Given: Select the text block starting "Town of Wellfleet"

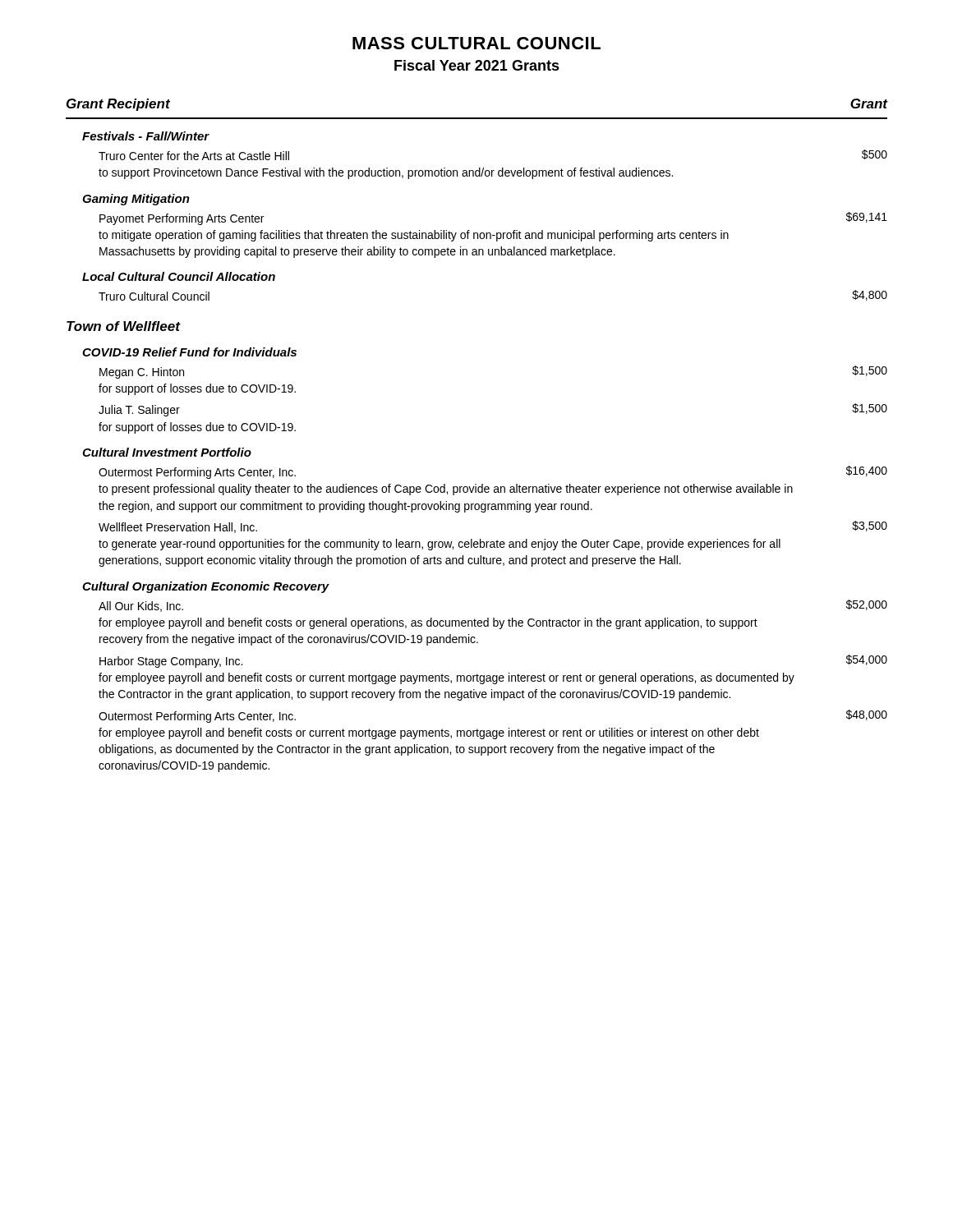Looking at the screenshot, I should click(x=123, y=326).
